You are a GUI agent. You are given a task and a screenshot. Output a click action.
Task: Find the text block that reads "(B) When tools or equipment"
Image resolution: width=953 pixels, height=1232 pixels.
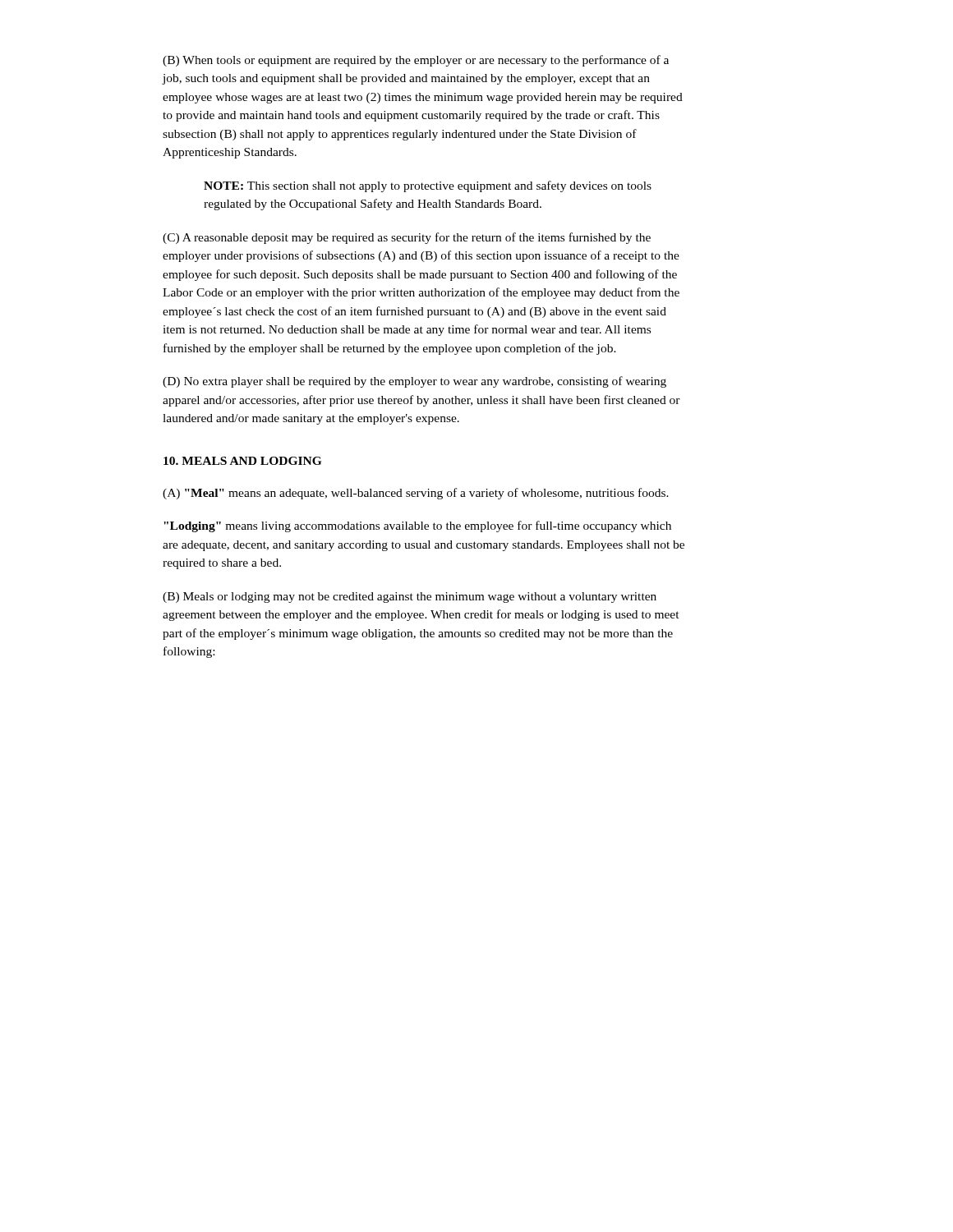click(423, 106)
